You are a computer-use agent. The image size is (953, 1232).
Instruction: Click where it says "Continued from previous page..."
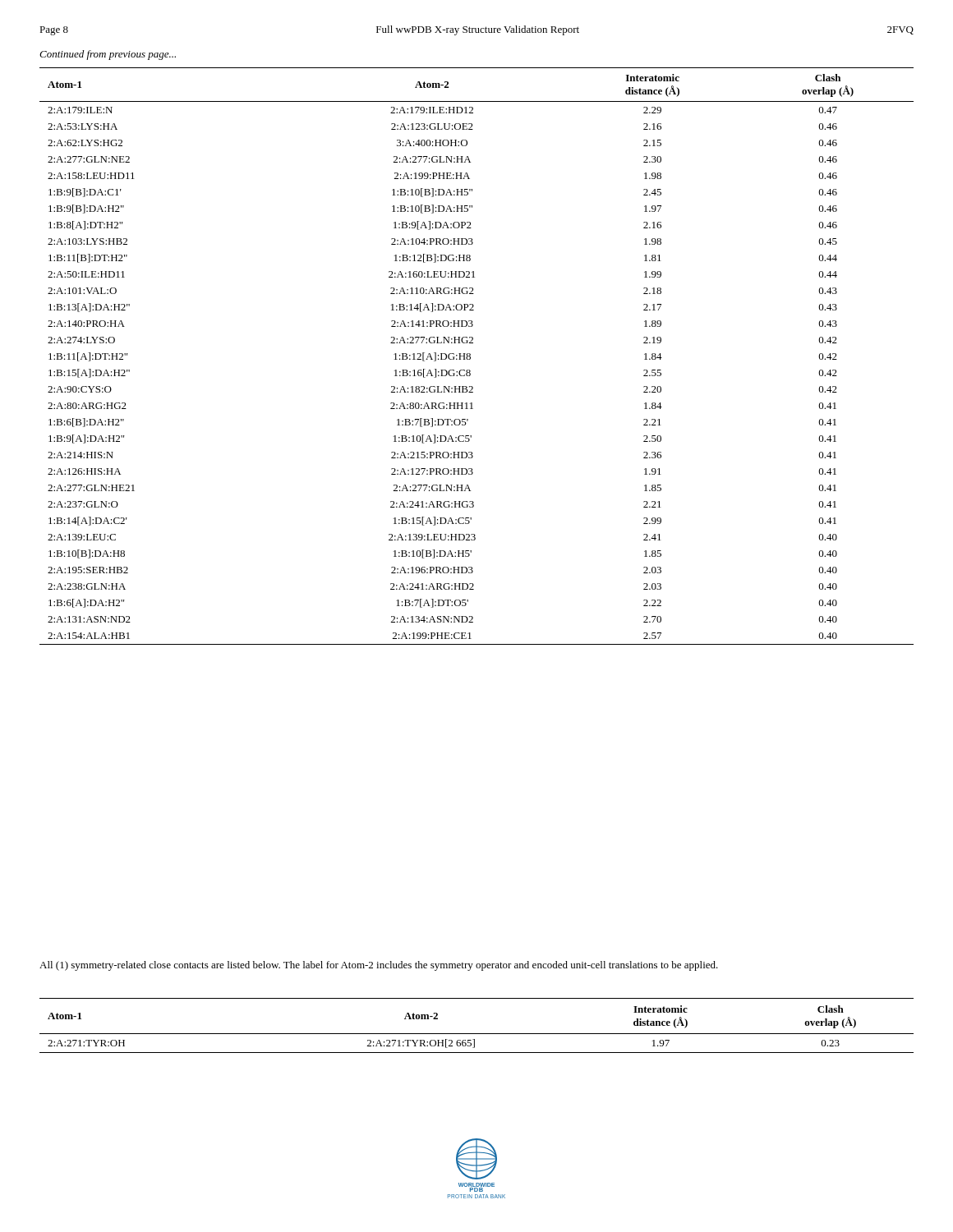(x=108, y=54)
